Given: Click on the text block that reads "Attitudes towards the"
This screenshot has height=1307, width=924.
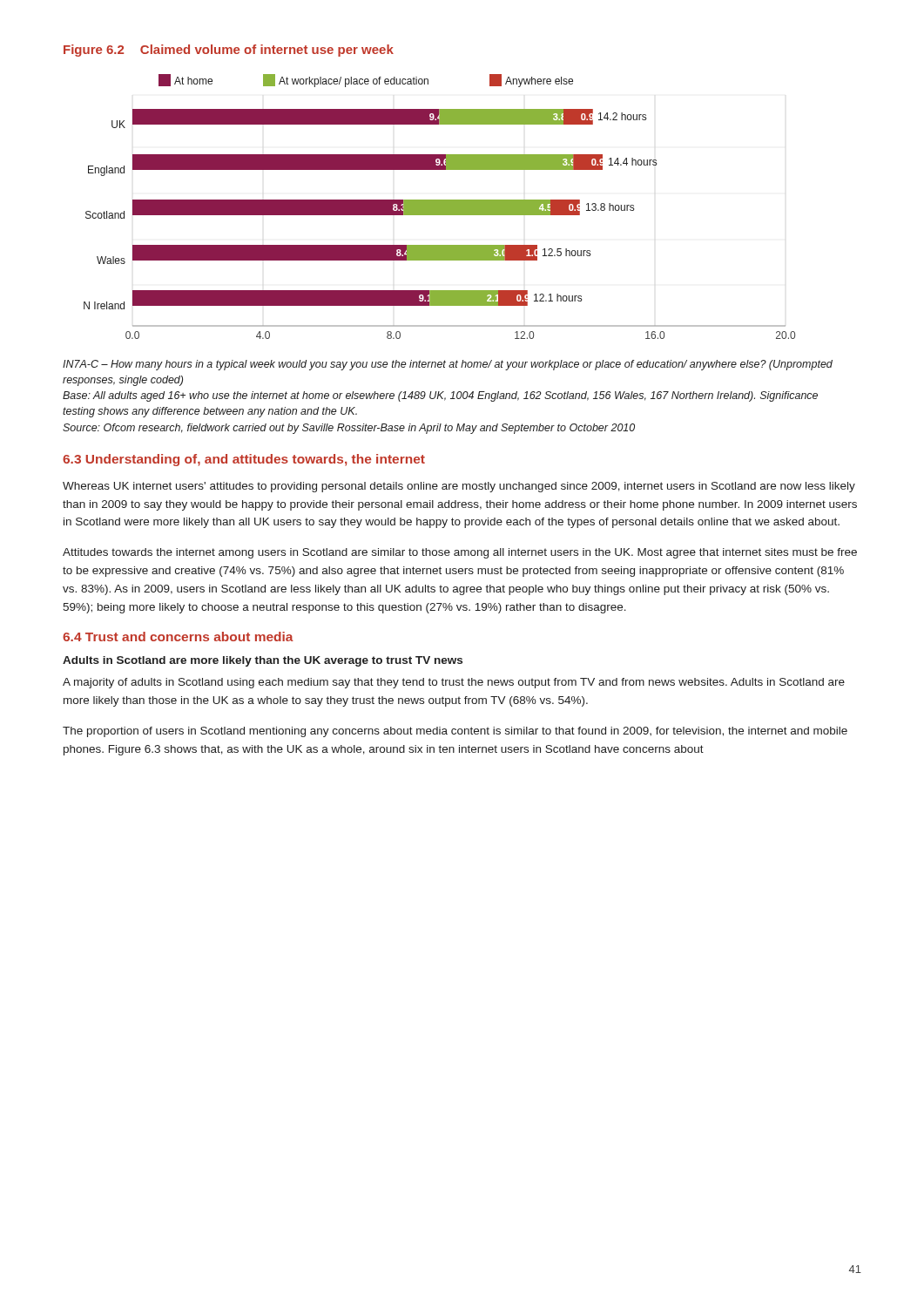Looking at the screenshot, I should tap(460, 580).
